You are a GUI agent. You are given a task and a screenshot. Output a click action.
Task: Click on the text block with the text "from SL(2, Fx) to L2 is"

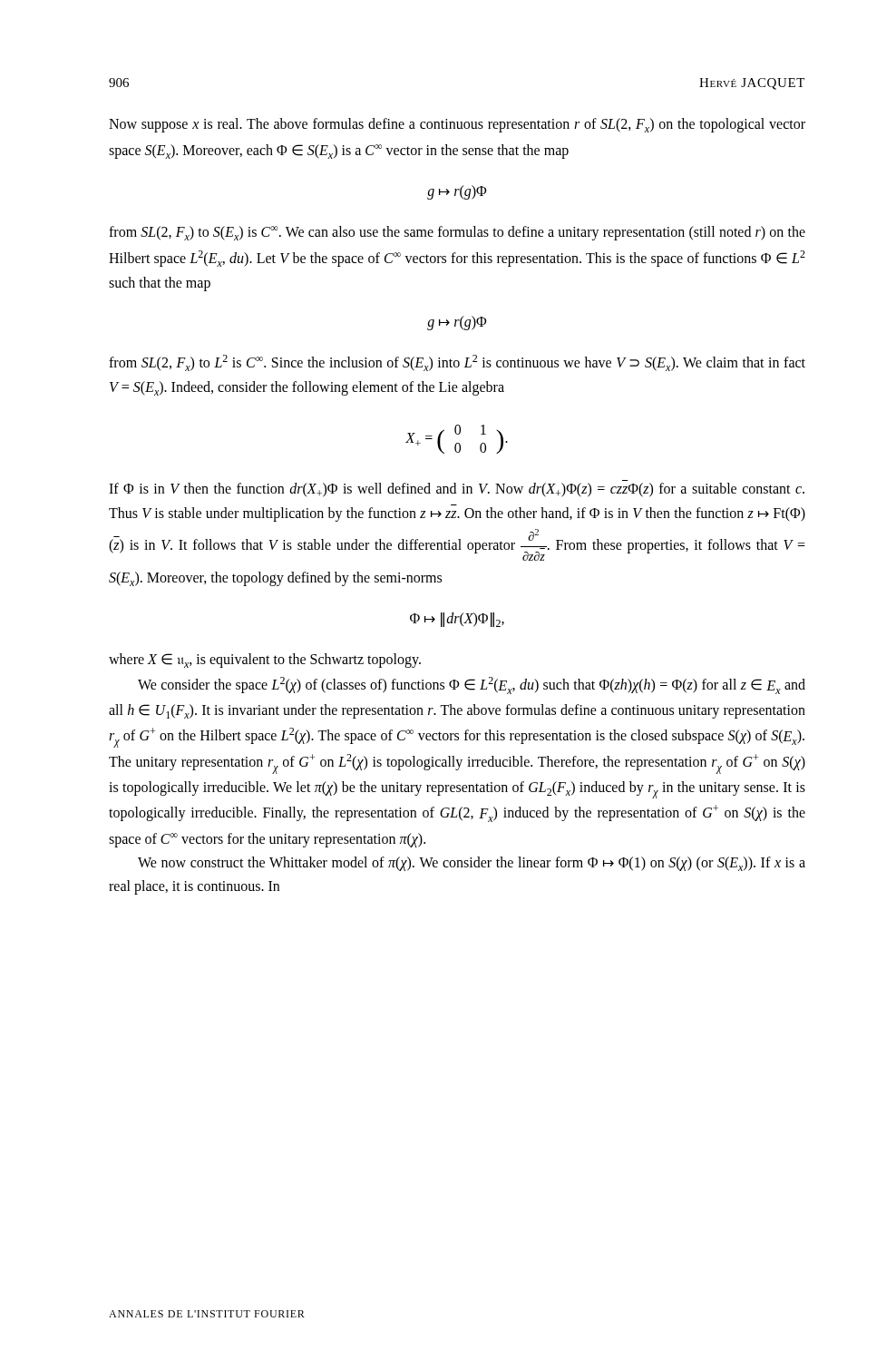[x=457, y=375]
